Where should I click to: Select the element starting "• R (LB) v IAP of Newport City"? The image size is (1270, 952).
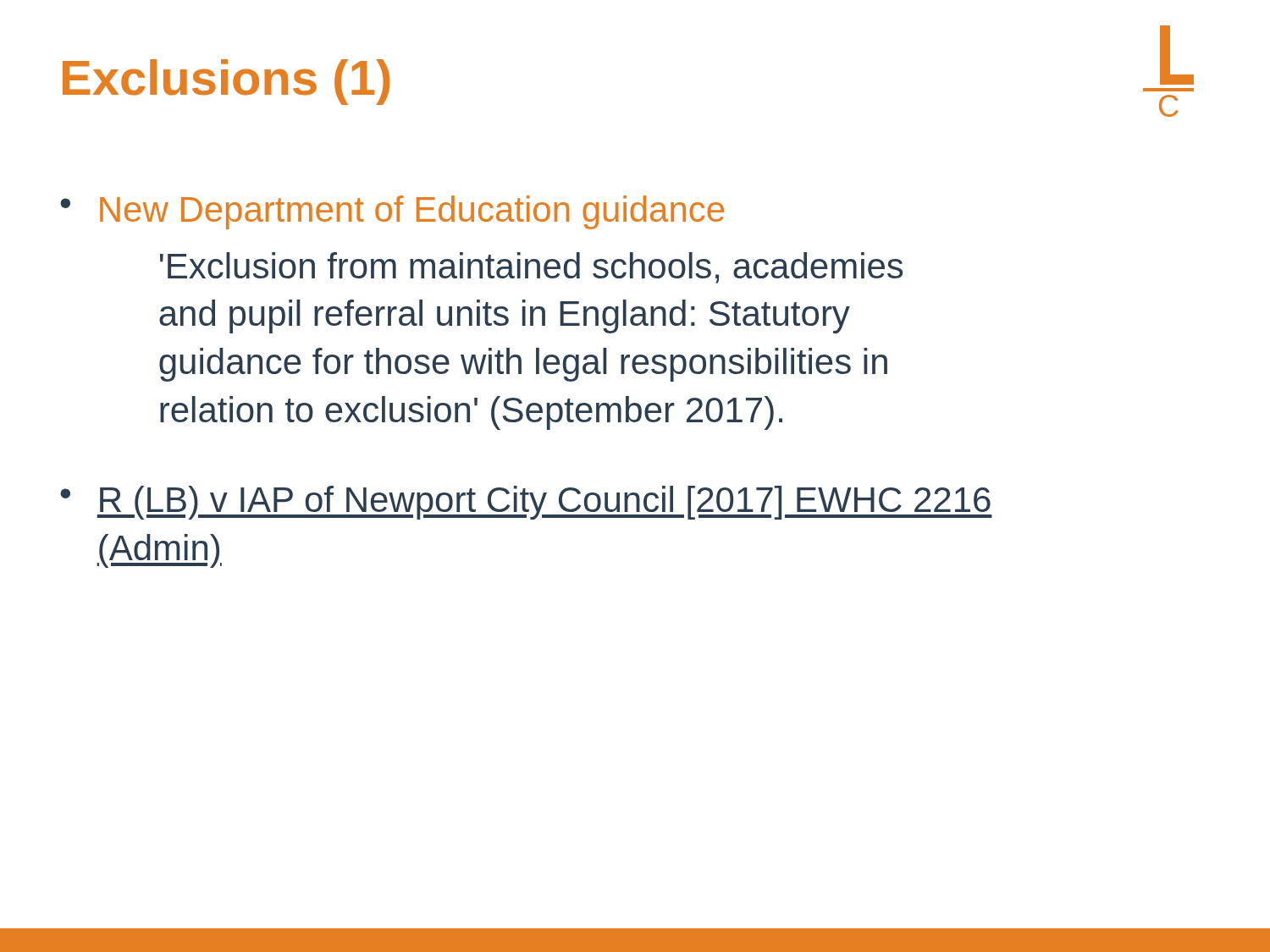pos(526,525)
